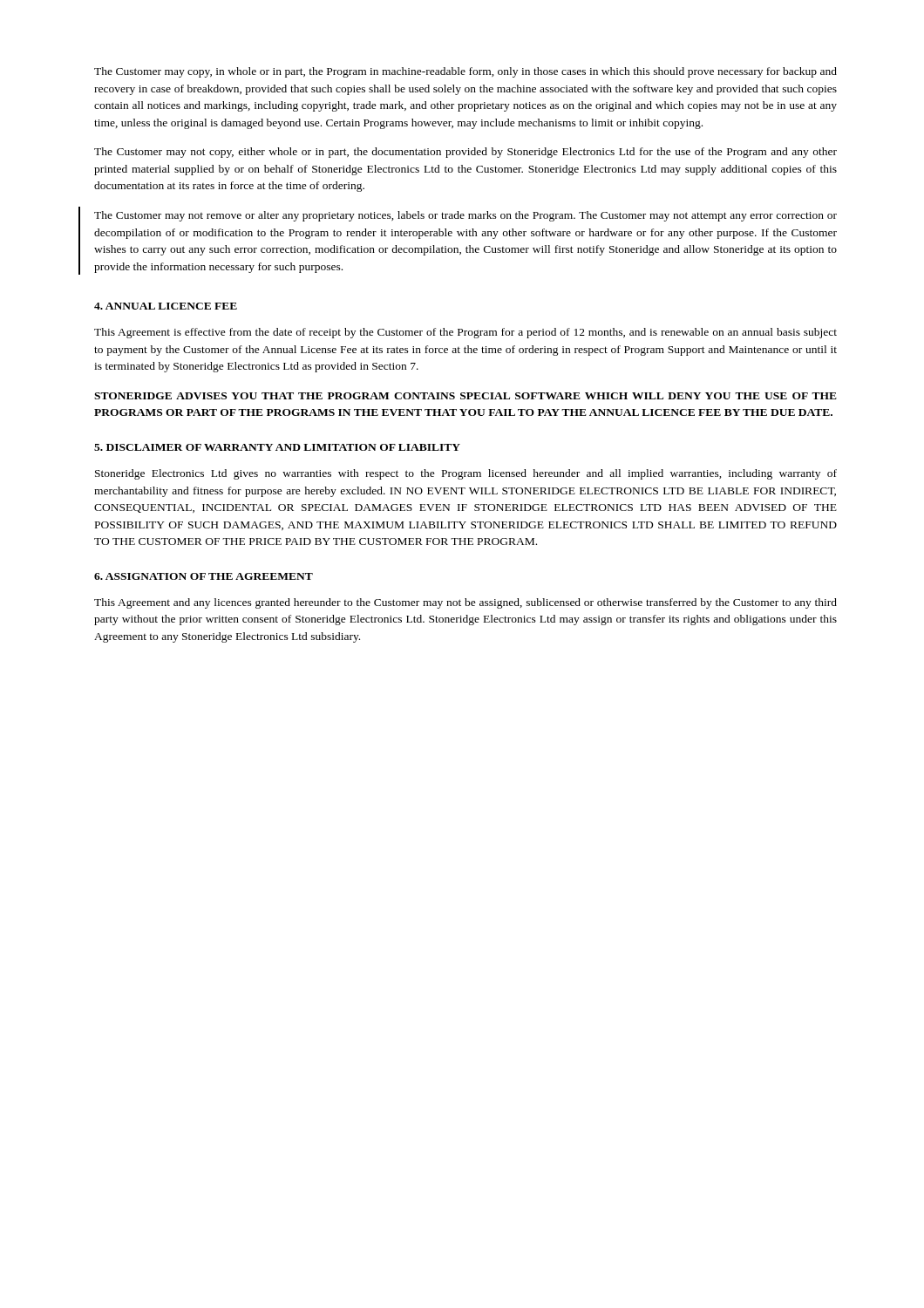Find the block on this page that starts "This Agreement is effective from the date of"
The width and height of the screenshot is (924, 1308).
[466, 349]
